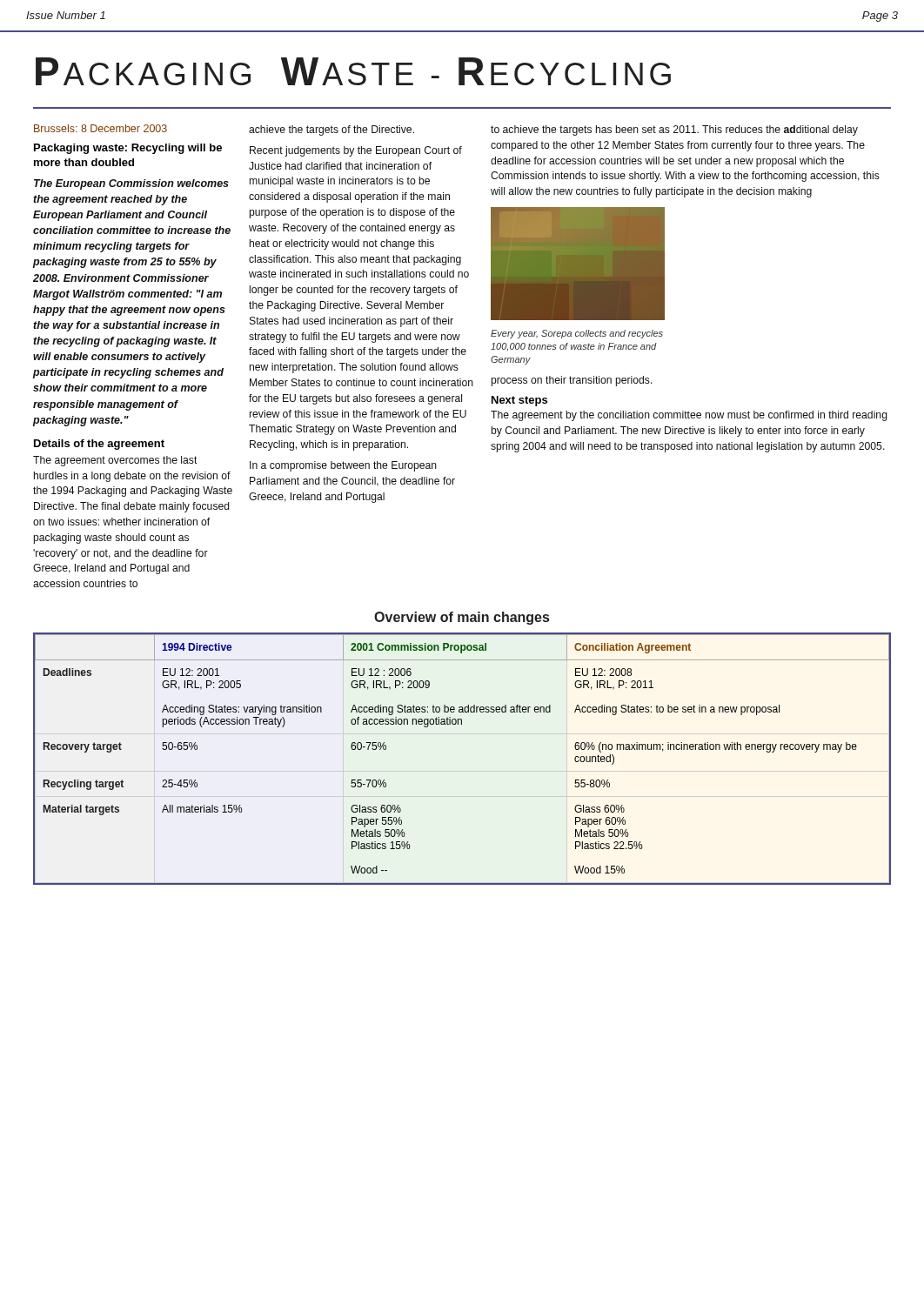Viewport: 924px width, 1305px height.
Task: Where is the passage that starts "to achieve the targets has"?
Action: click(x=685, y=161)
